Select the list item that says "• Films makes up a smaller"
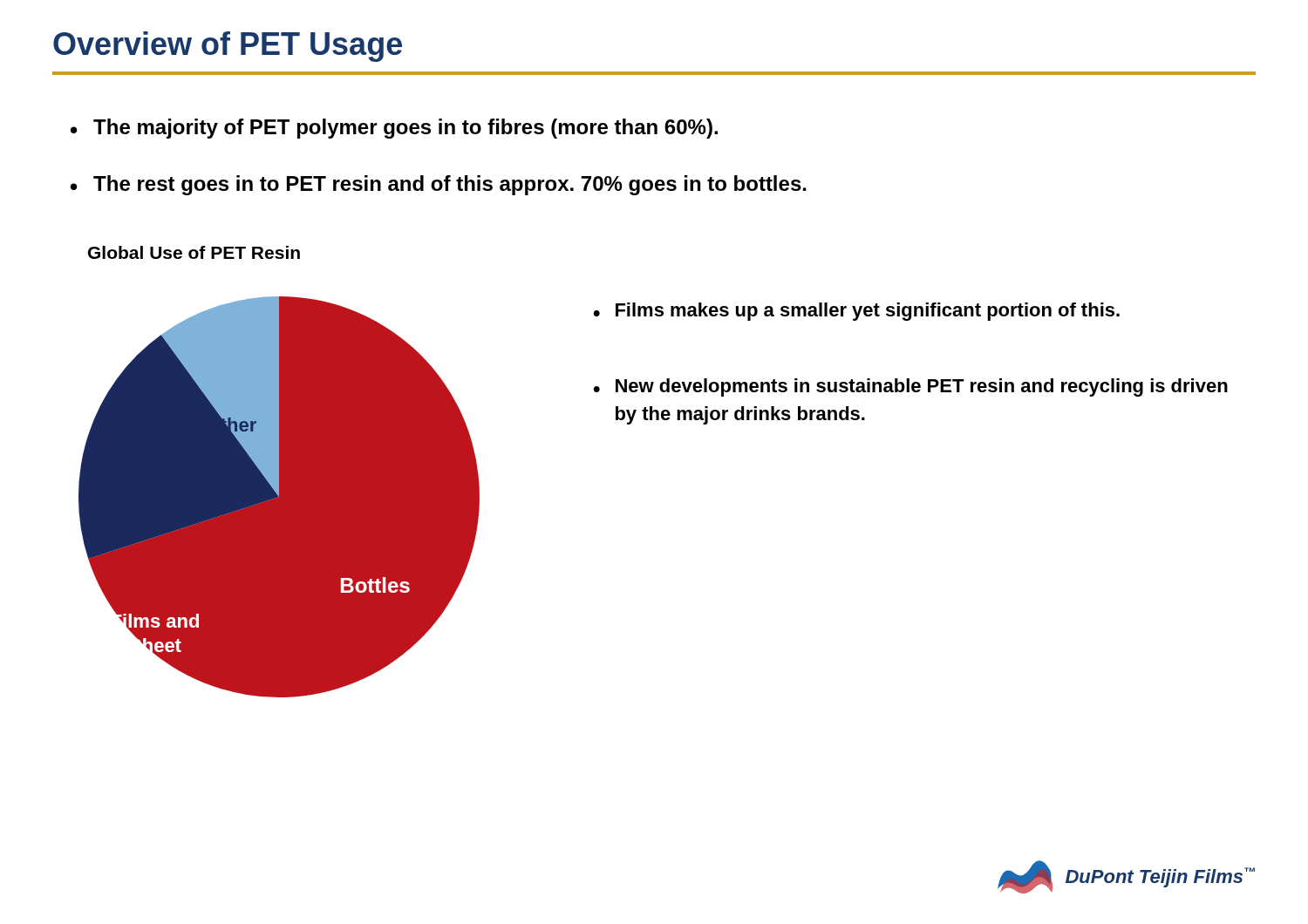 point(857,312)
